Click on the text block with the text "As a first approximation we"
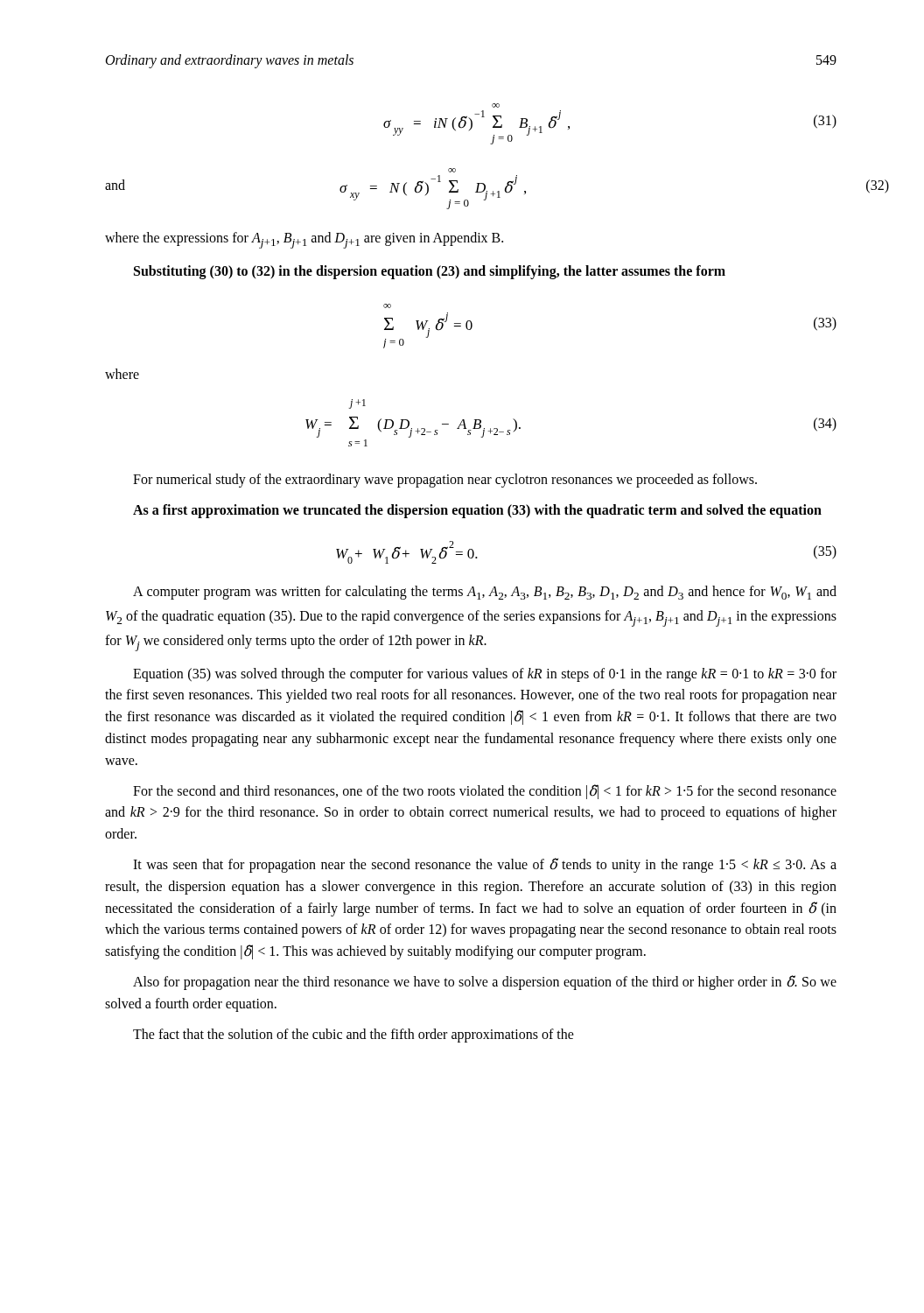Image resolution: width=924 pixels, height=1313 pixels. 477,510
